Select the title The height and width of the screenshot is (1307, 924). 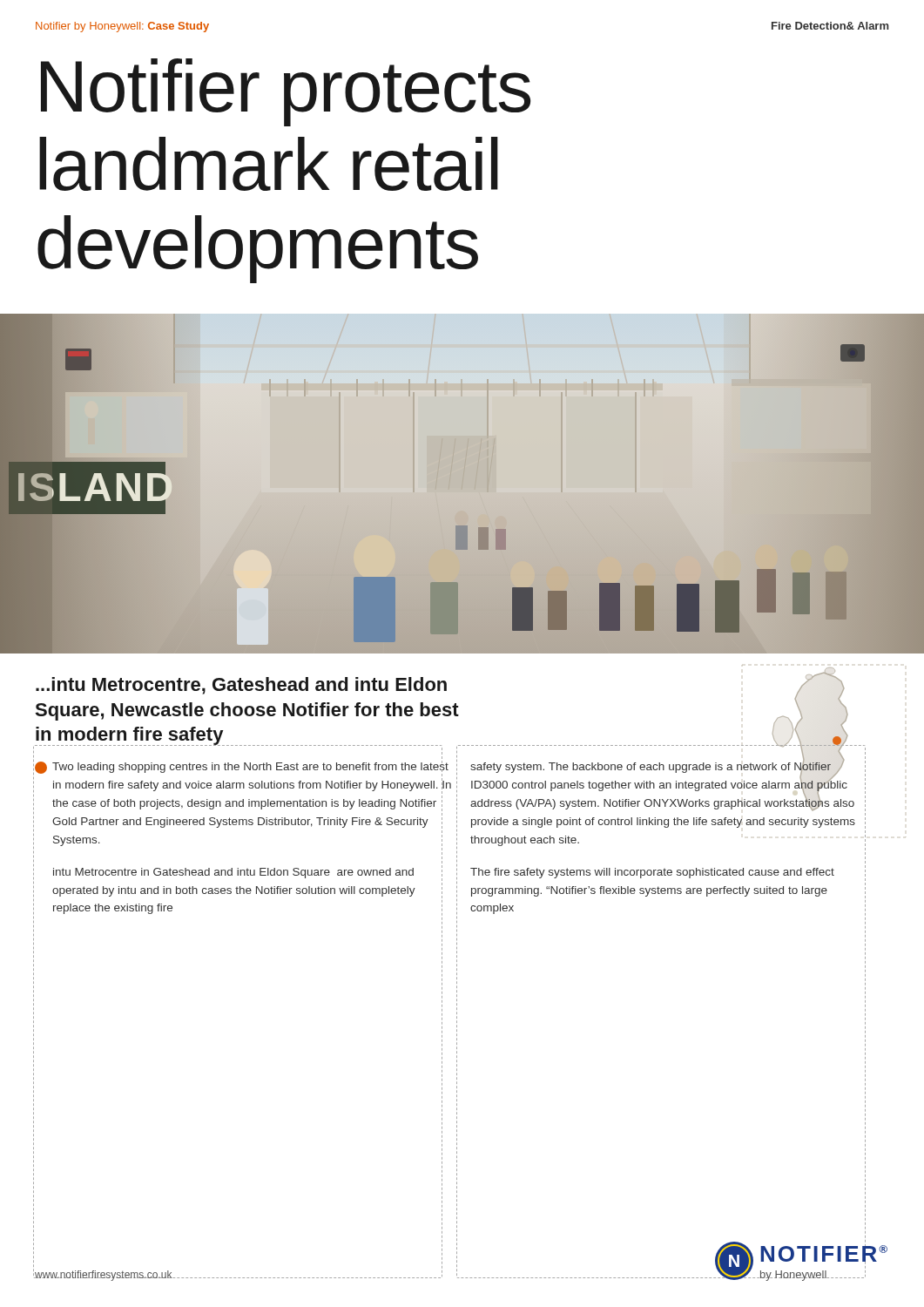point(462,165)
